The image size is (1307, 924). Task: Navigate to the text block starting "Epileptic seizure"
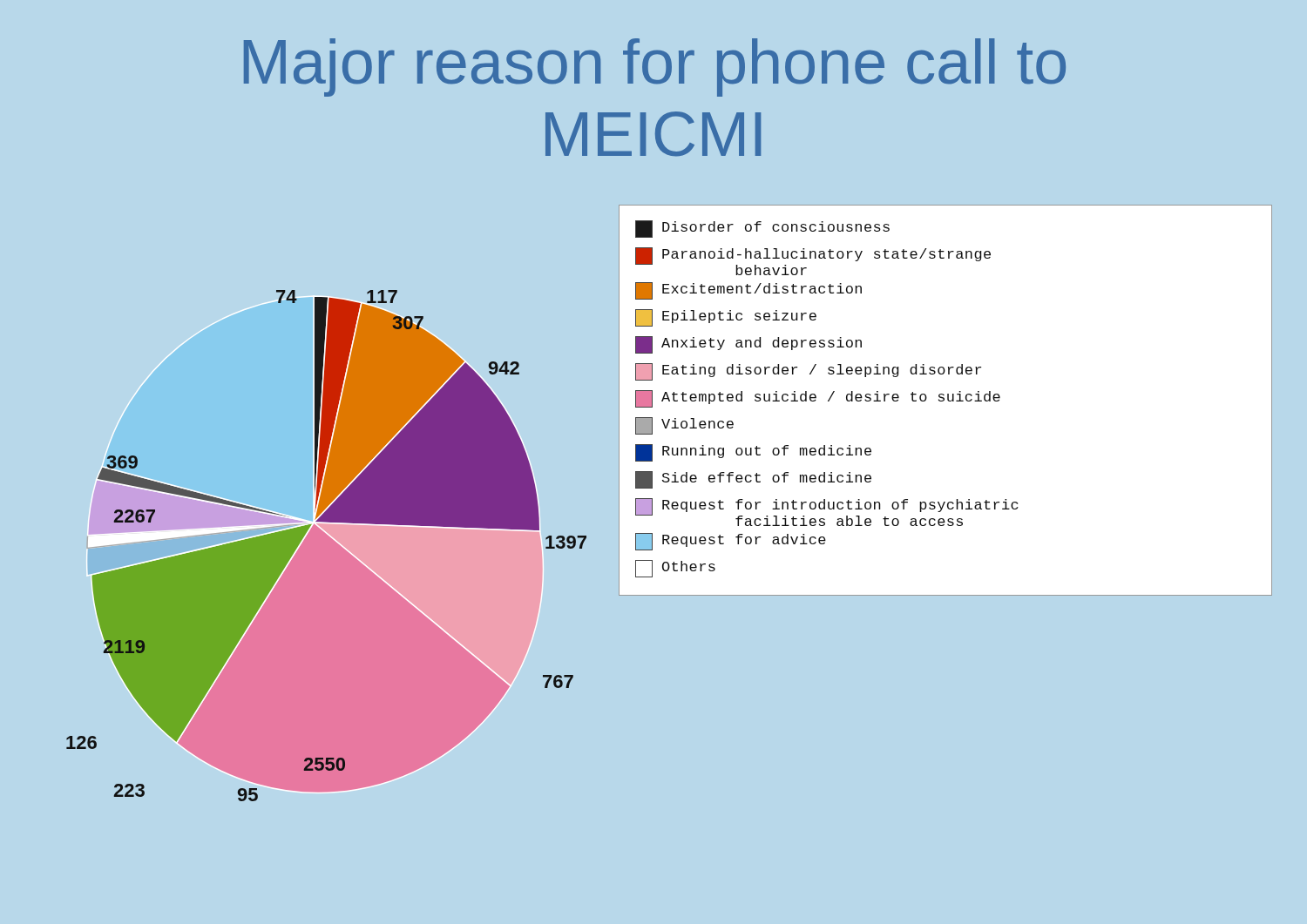click(x=726, y=317)
